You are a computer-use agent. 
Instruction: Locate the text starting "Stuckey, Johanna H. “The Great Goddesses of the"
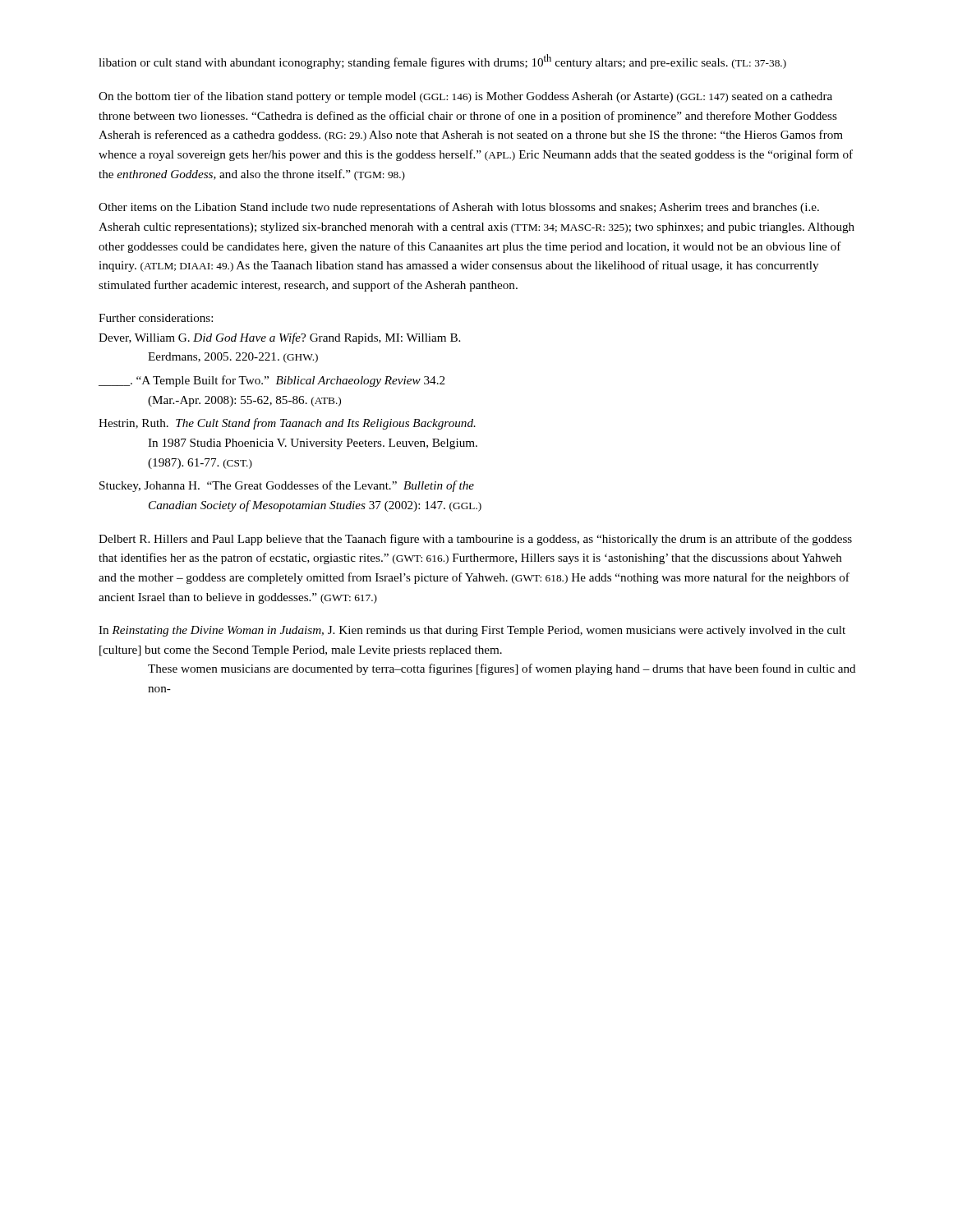coord(481,495)
